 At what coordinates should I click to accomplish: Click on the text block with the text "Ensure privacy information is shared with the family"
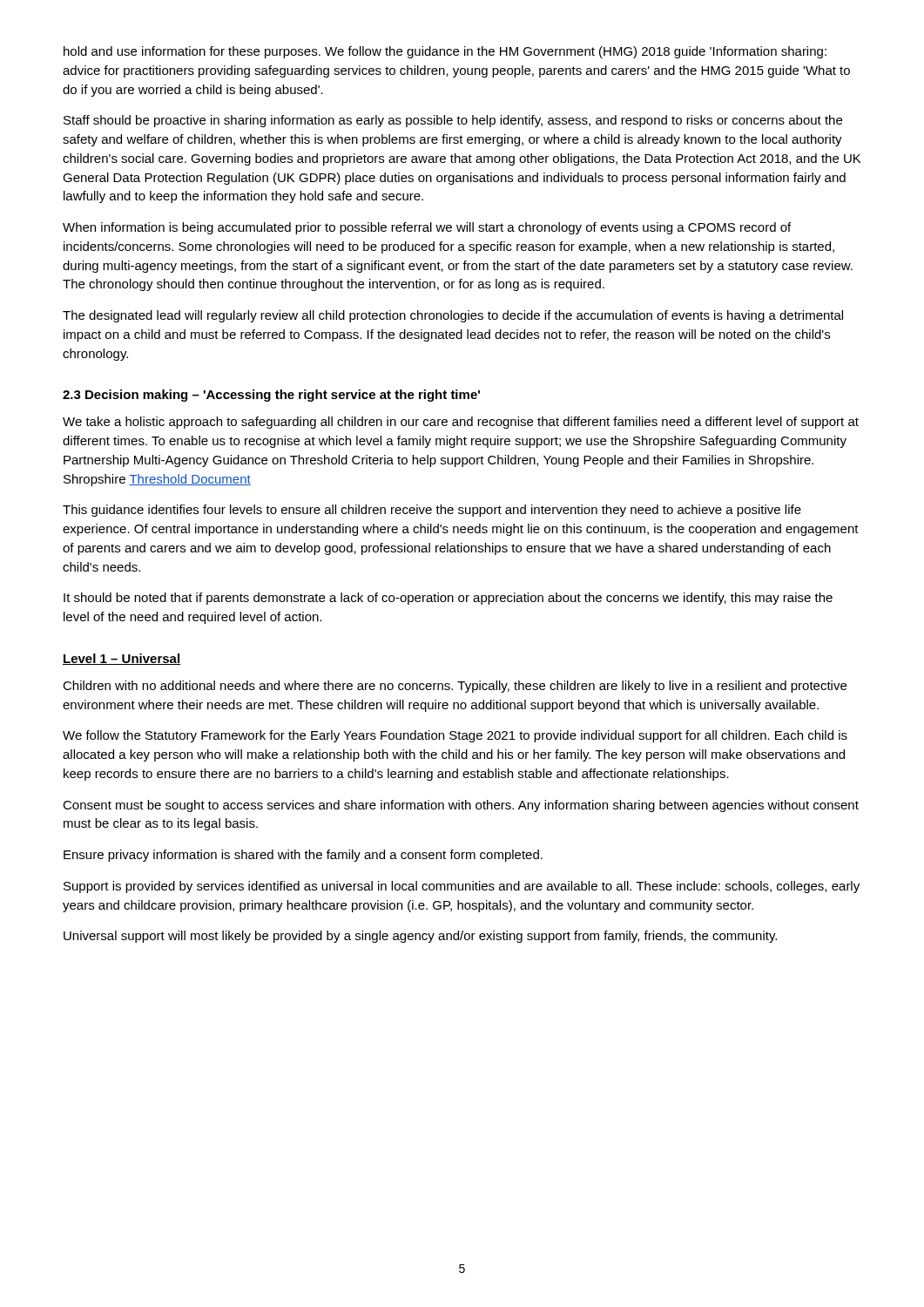(303, 854)
